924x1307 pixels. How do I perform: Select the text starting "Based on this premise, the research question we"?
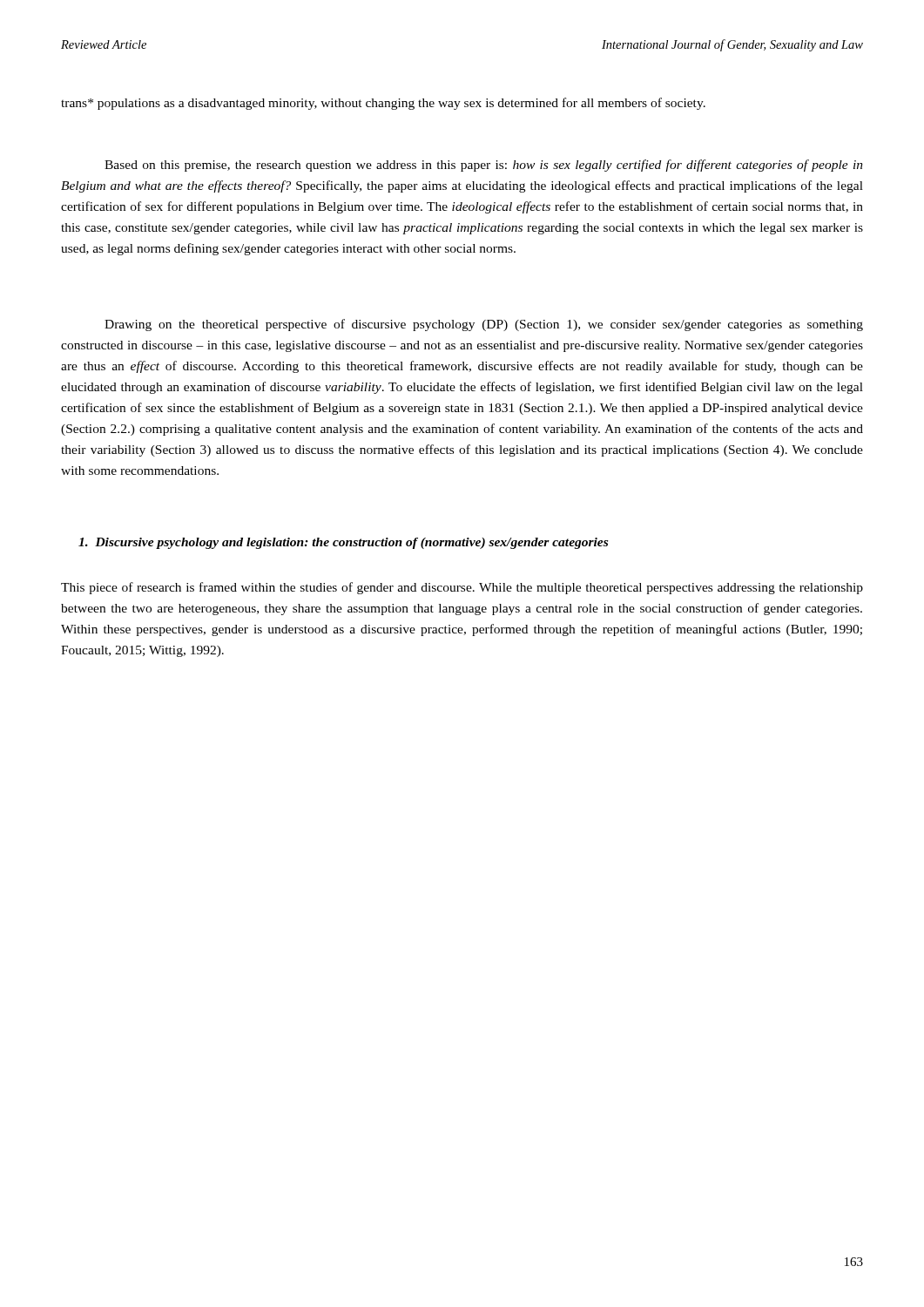pos(462,207)
